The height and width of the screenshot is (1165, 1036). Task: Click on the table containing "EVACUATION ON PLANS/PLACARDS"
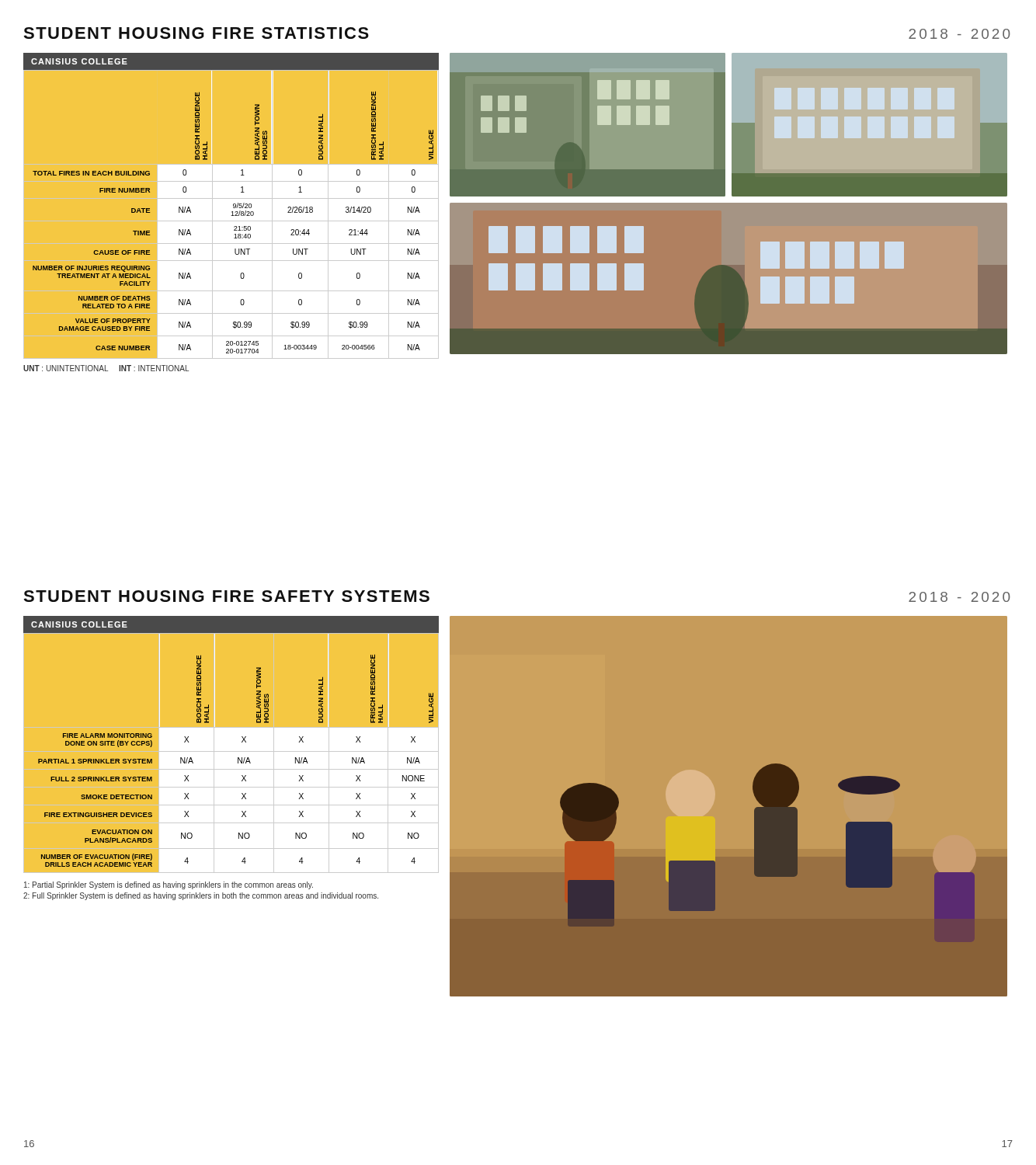[231, 753]
